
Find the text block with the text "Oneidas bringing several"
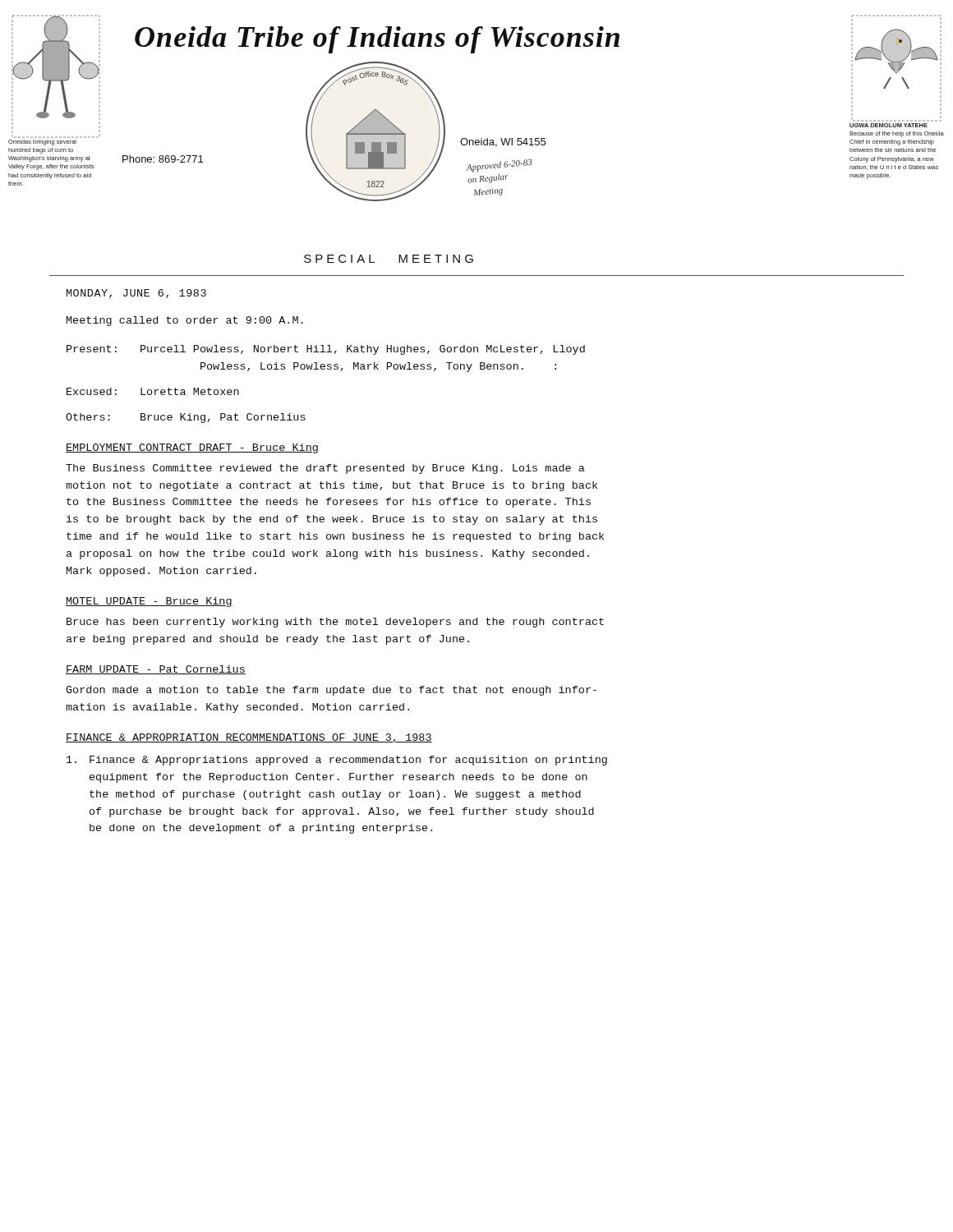[51, 163]
